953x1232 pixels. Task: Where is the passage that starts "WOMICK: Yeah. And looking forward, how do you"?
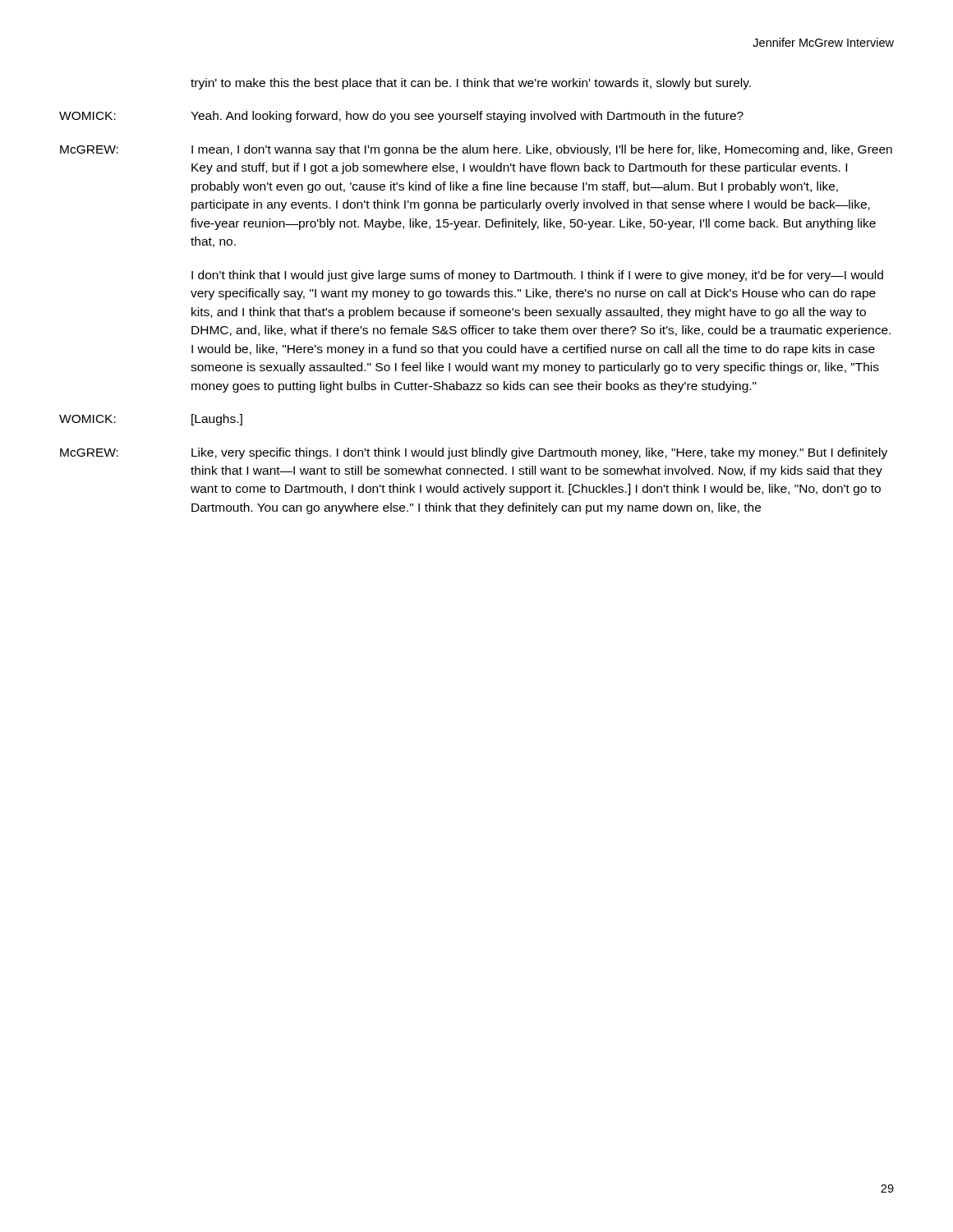click(x=476, y=116)
